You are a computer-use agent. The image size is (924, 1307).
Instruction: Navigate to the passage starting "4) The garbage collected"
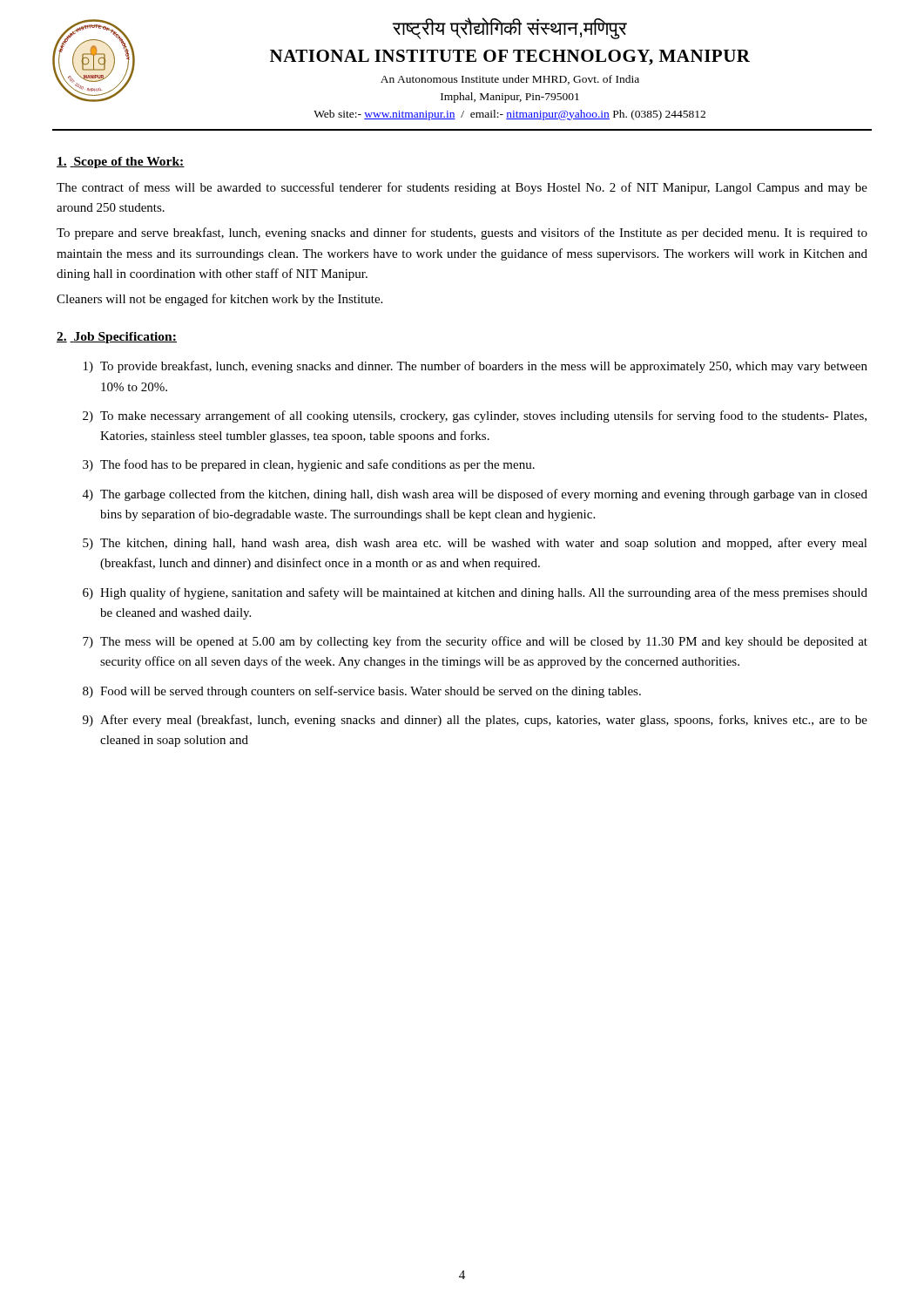point(462,504)
